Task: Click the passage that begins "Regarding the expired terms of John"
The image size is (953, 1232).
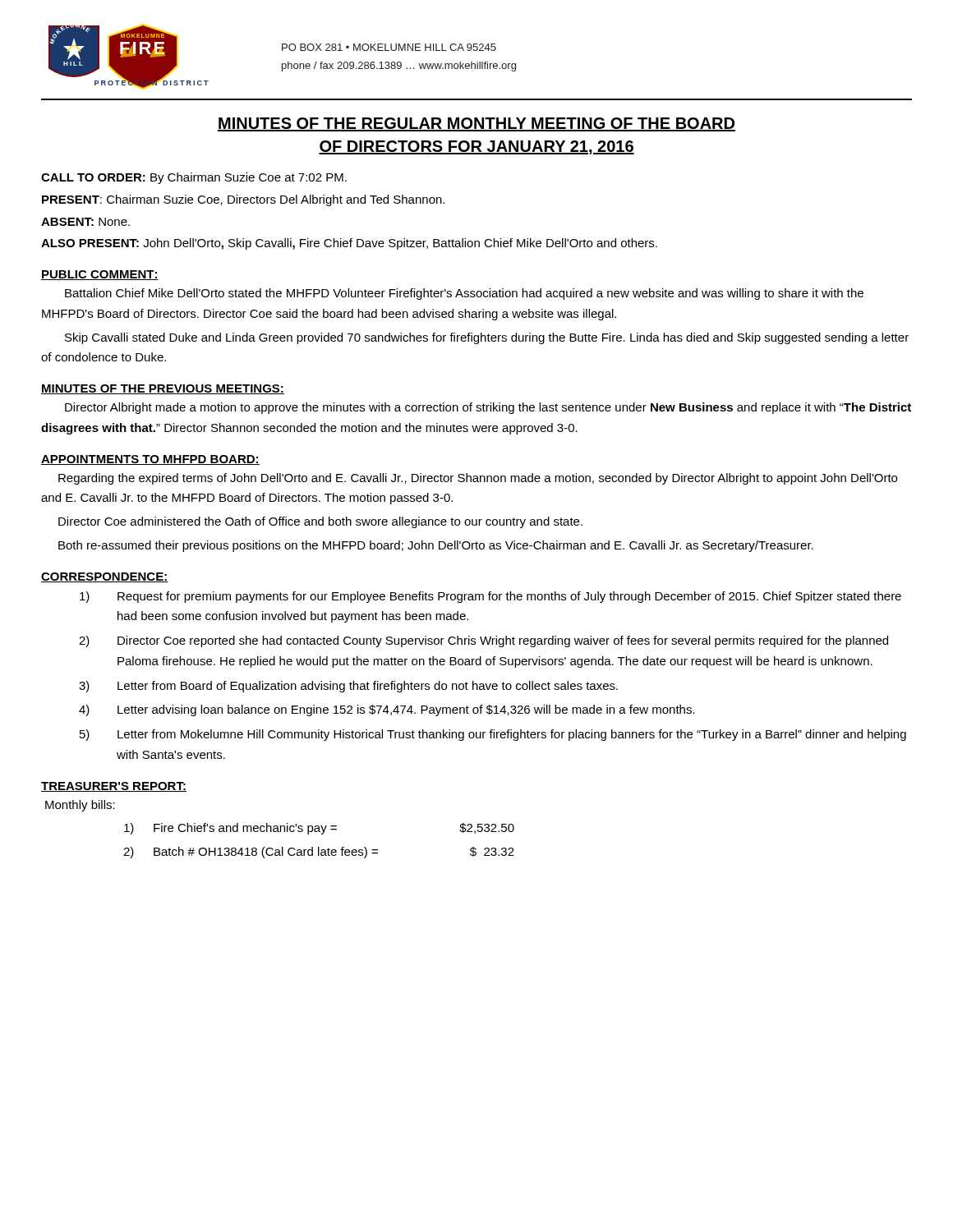Action: point(476,512)
